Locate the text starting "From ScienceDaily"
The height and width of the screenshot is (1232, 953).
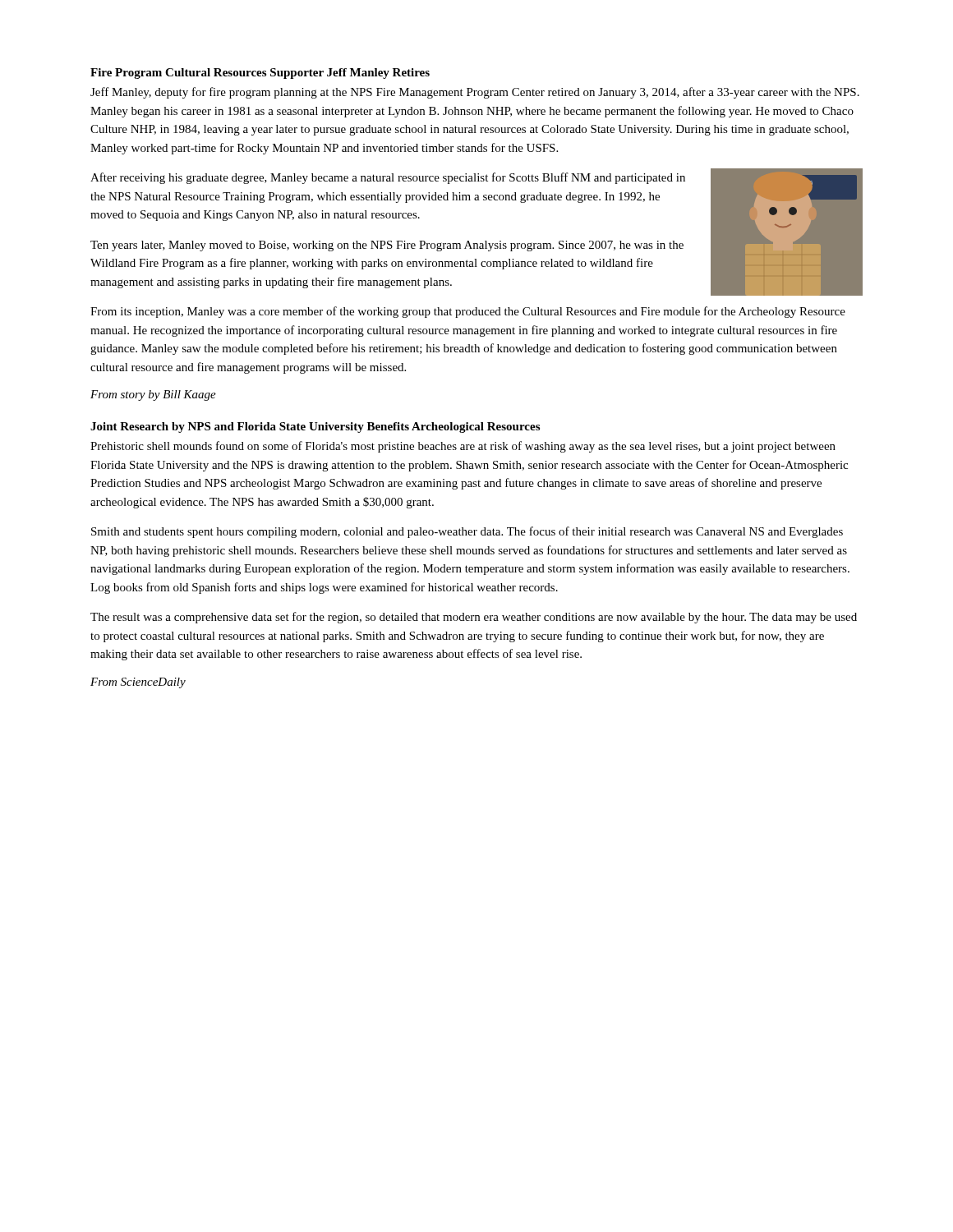138,681
